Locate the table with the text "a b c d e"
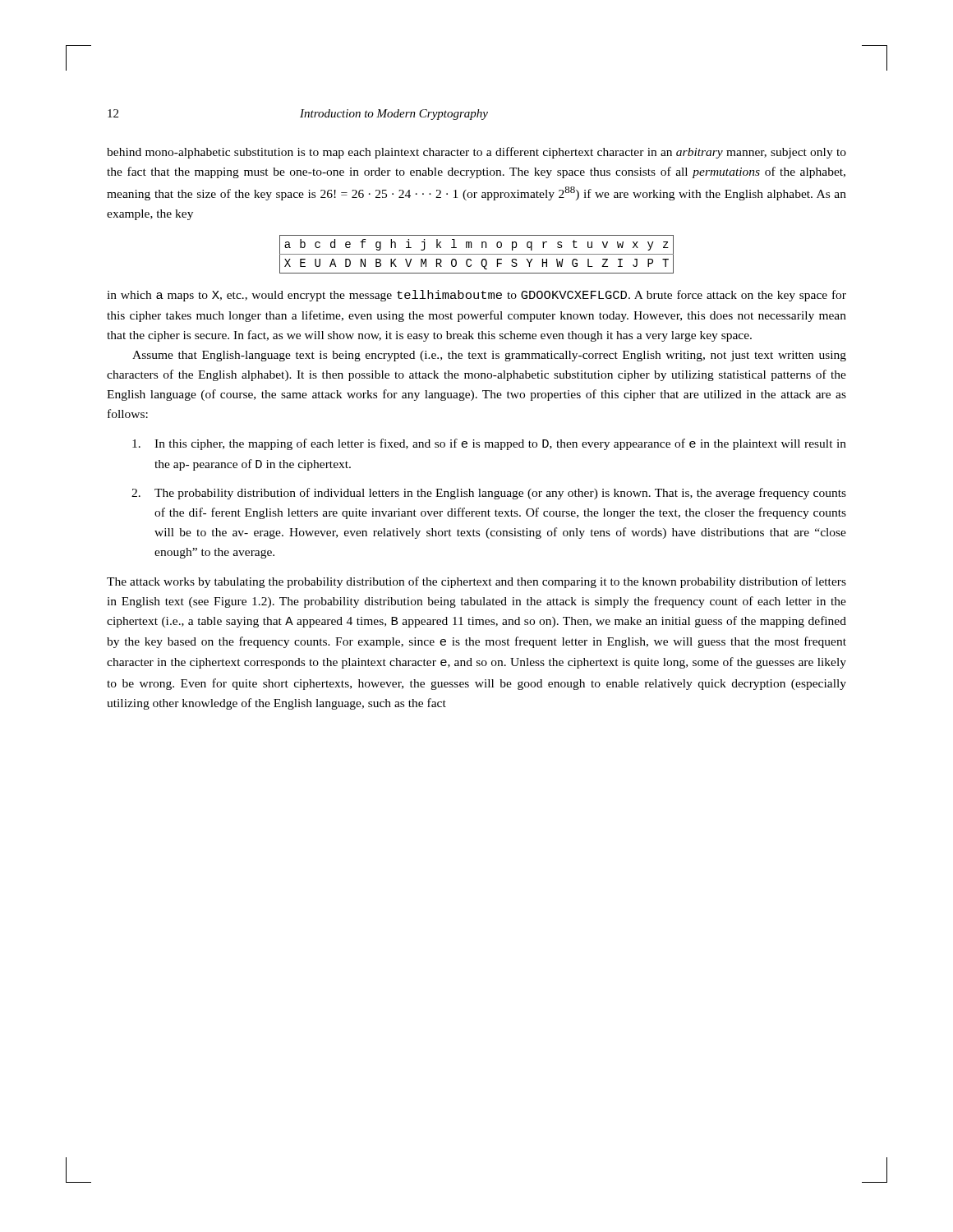Screen dimensions: 1232x953 [x=476, y=254]
